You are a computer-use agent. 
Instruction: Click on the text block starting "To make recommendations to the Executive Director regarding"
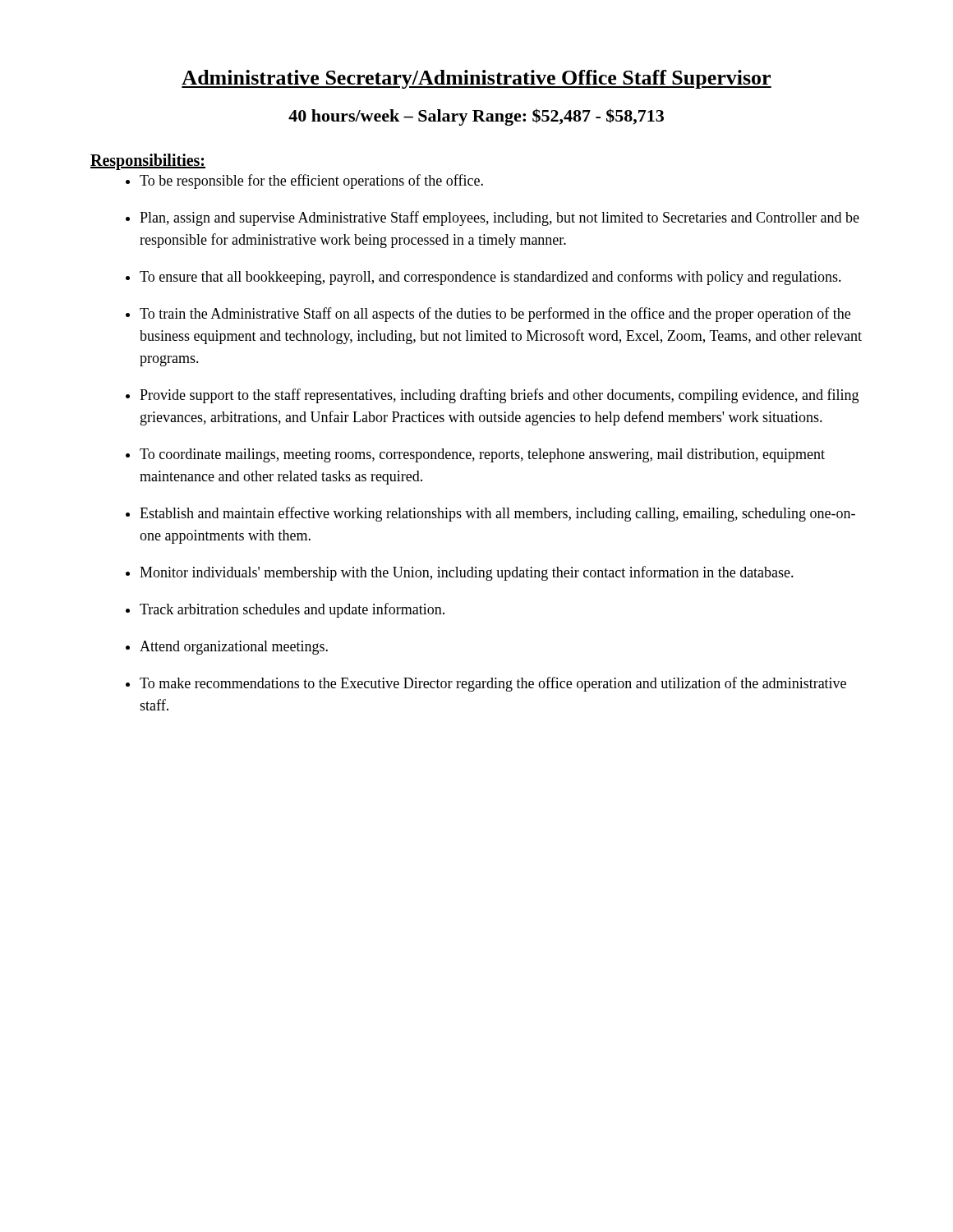(x=501, y=695)
